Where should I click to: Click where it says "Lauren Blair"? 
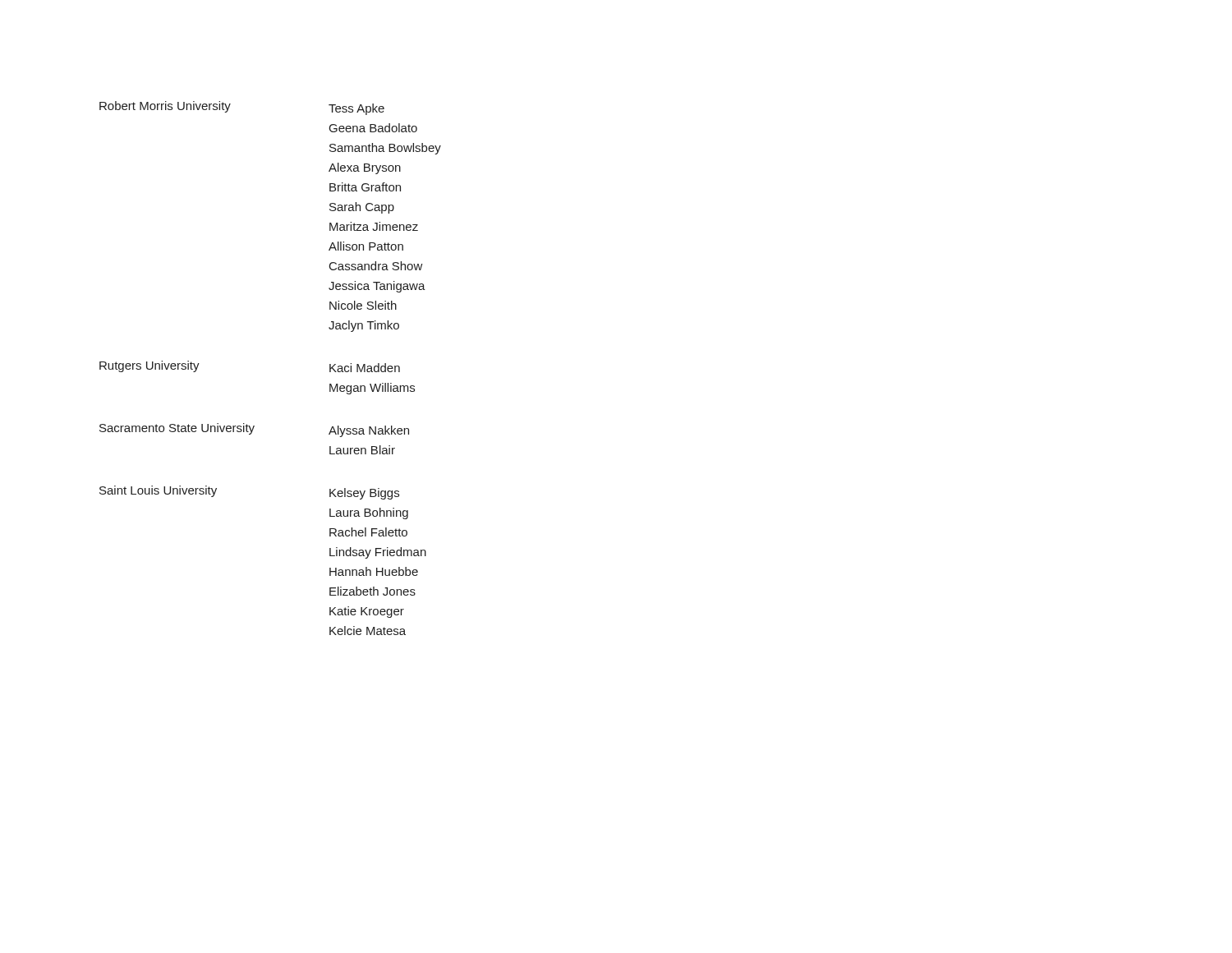tap(362, 450)
